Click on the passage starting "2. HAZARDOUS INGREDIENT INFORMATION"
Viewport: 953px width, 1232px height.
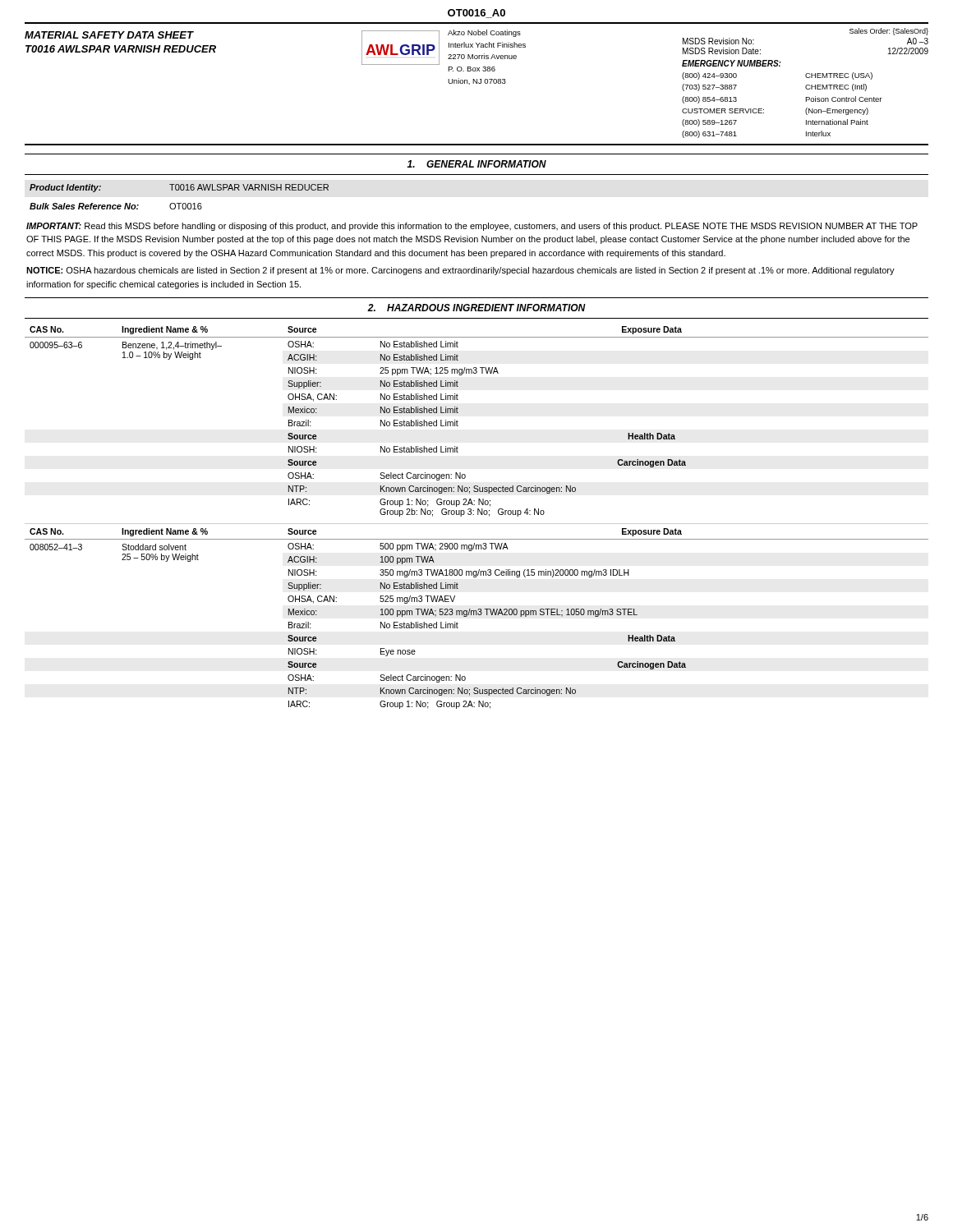[x=476, y=308]
